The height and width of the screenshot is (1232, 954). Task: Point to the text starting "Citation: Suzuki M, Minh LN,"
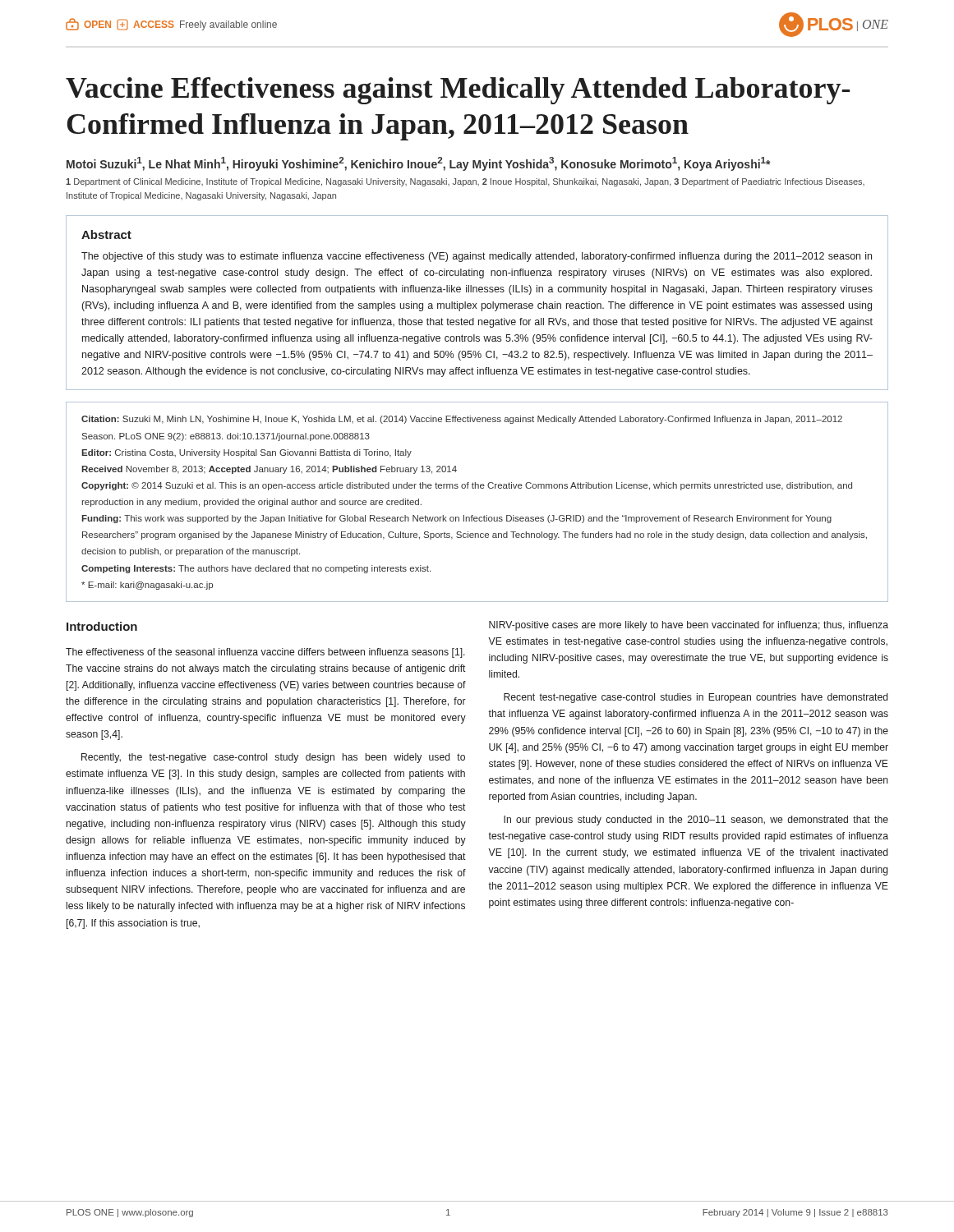click(x=462, y=428)
